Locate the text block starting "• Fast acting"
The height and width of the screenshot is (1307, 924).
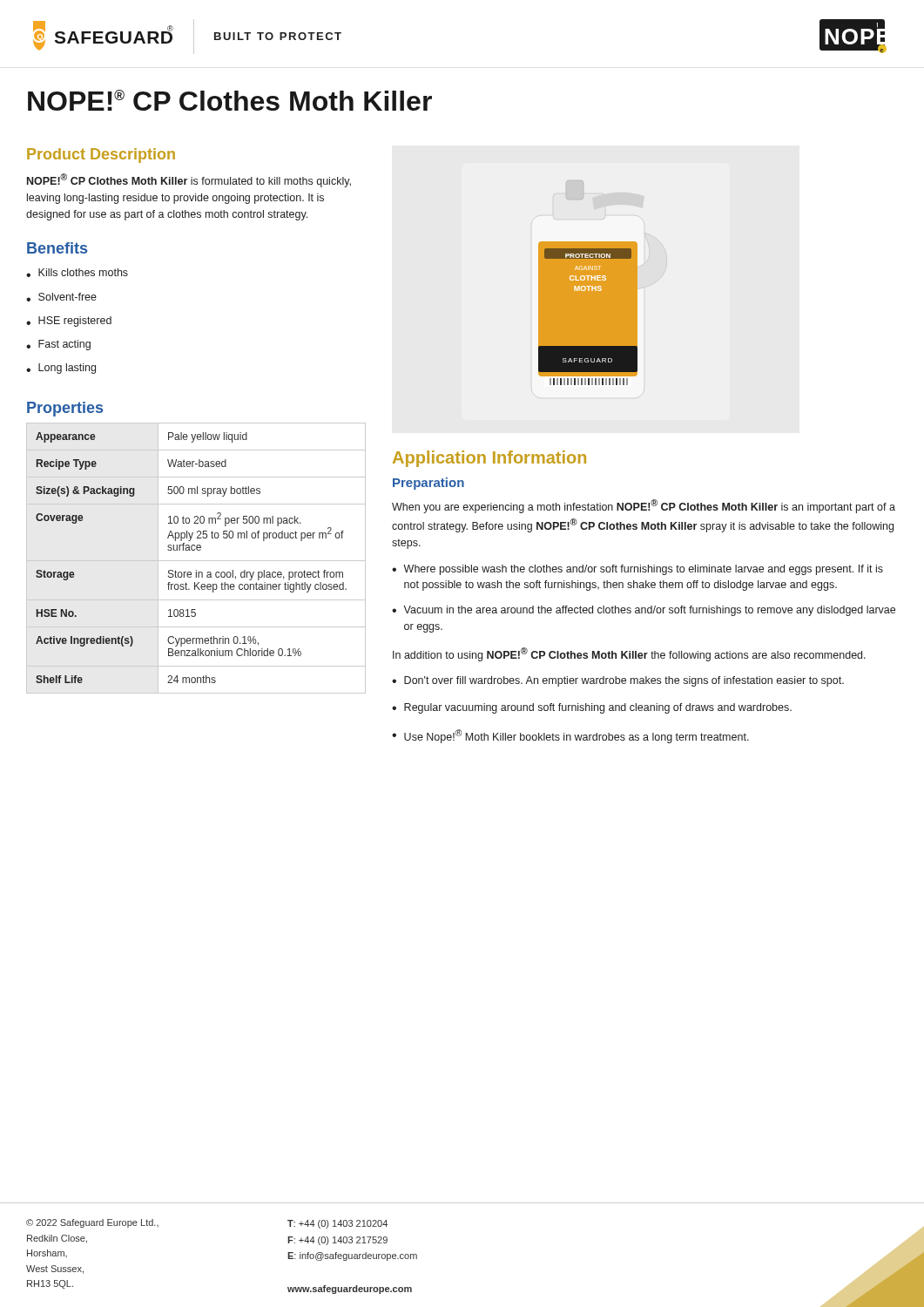point(59,346)
